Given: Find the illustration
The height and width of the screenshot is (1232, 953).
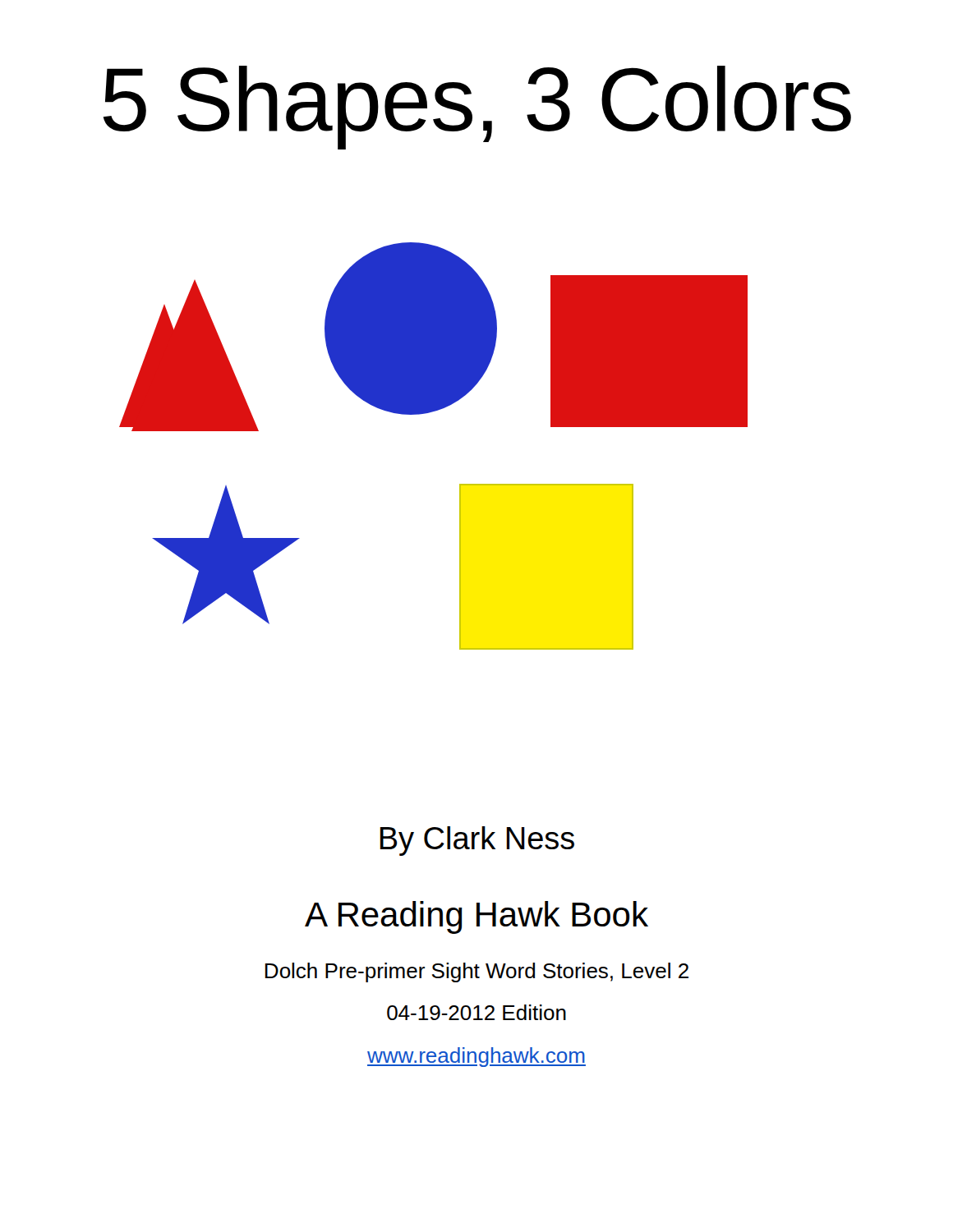Looking at the screenshot, I should pyautogui.click(x=476, y=431).
